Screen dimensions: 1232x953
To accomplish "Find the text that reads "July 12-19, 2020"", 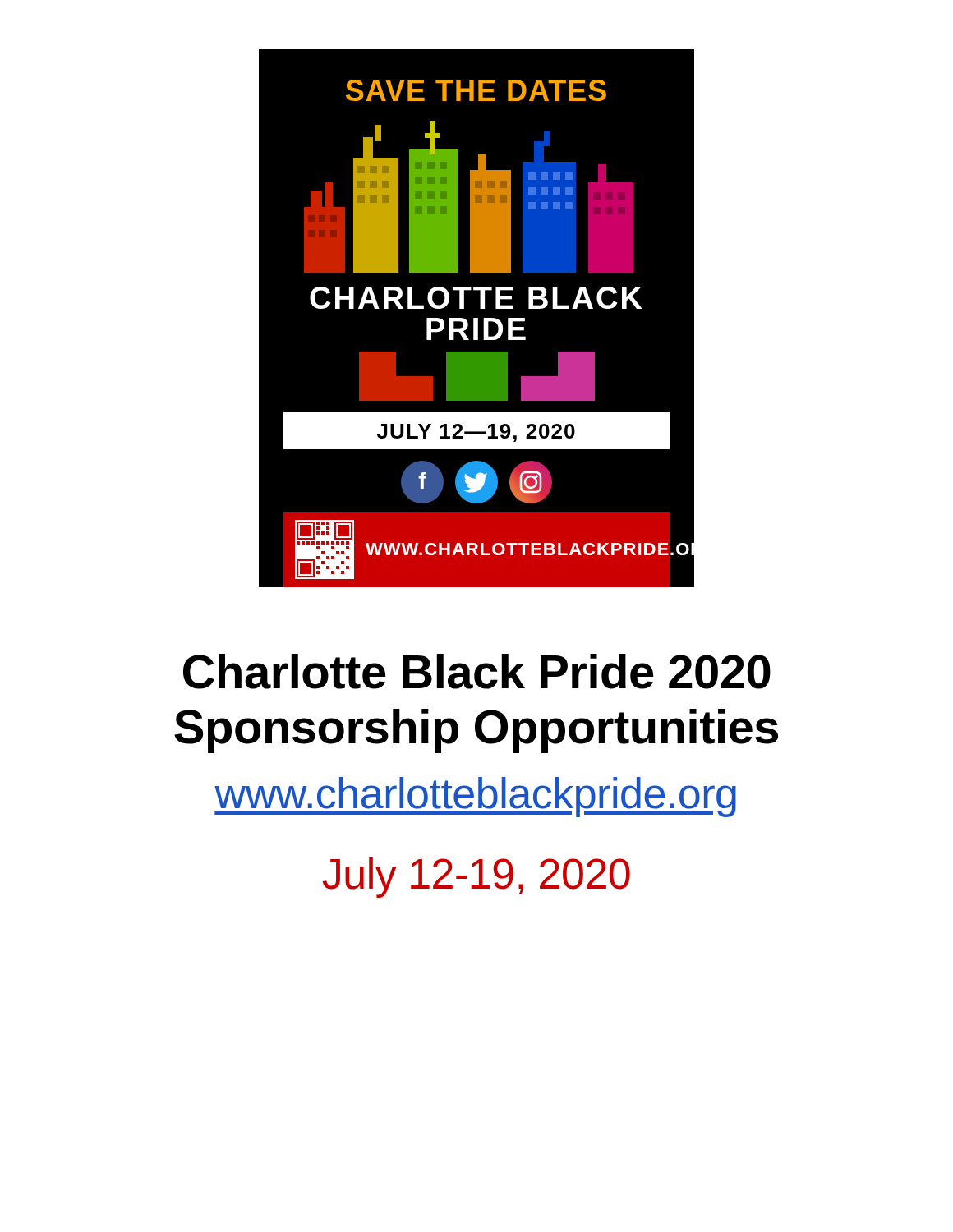I will point(476,874).
